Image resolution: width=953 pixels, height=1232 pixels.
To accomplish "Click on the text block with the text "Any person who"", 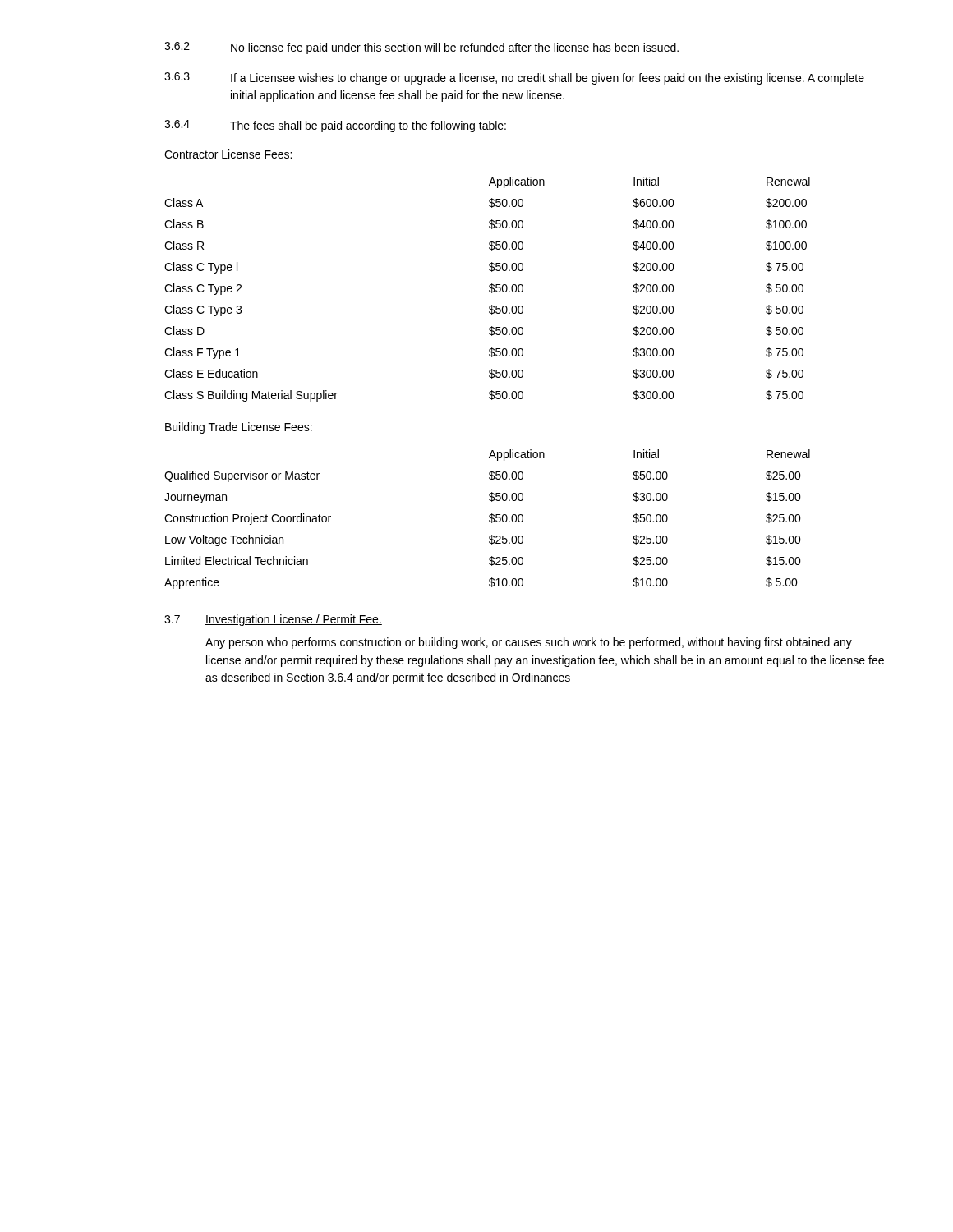I will (x=545, y=660).
